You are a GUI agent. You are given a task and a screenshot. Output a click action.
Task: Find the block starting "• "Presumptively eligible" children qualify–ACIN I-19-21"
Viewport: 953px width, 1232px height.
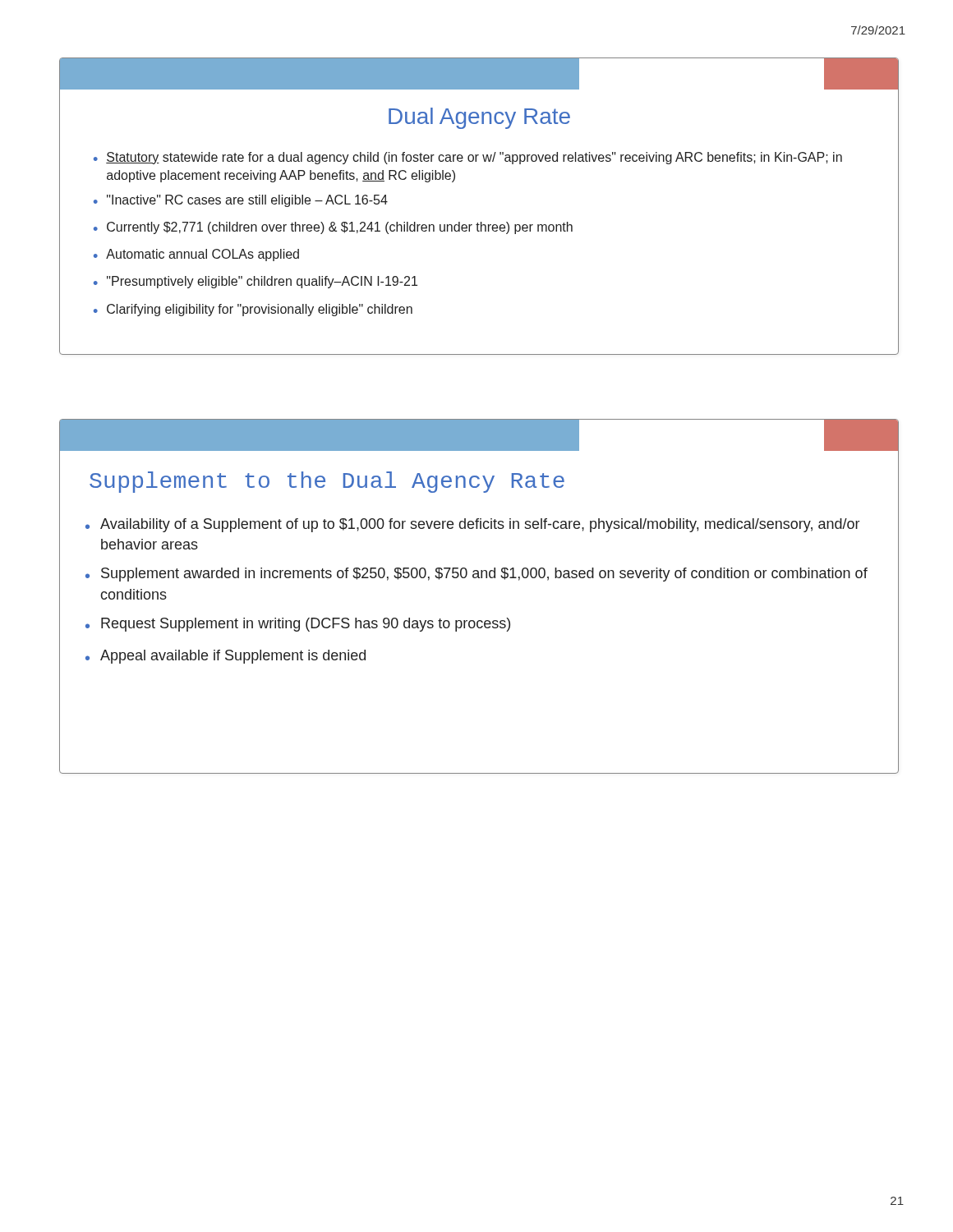point(255,284)
